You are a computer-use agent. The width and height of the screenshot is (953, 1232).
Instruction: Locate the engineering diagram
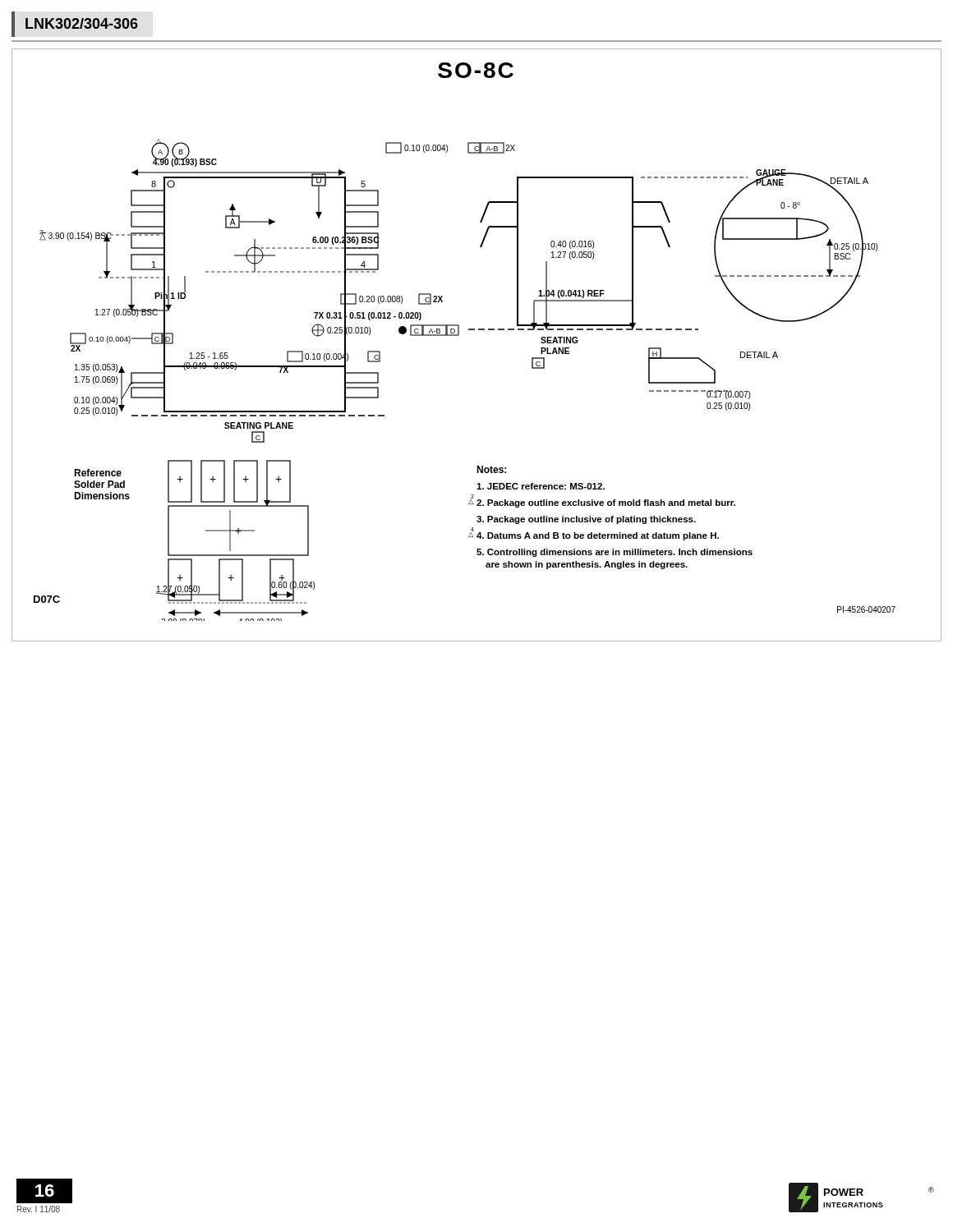click(476, 345)
